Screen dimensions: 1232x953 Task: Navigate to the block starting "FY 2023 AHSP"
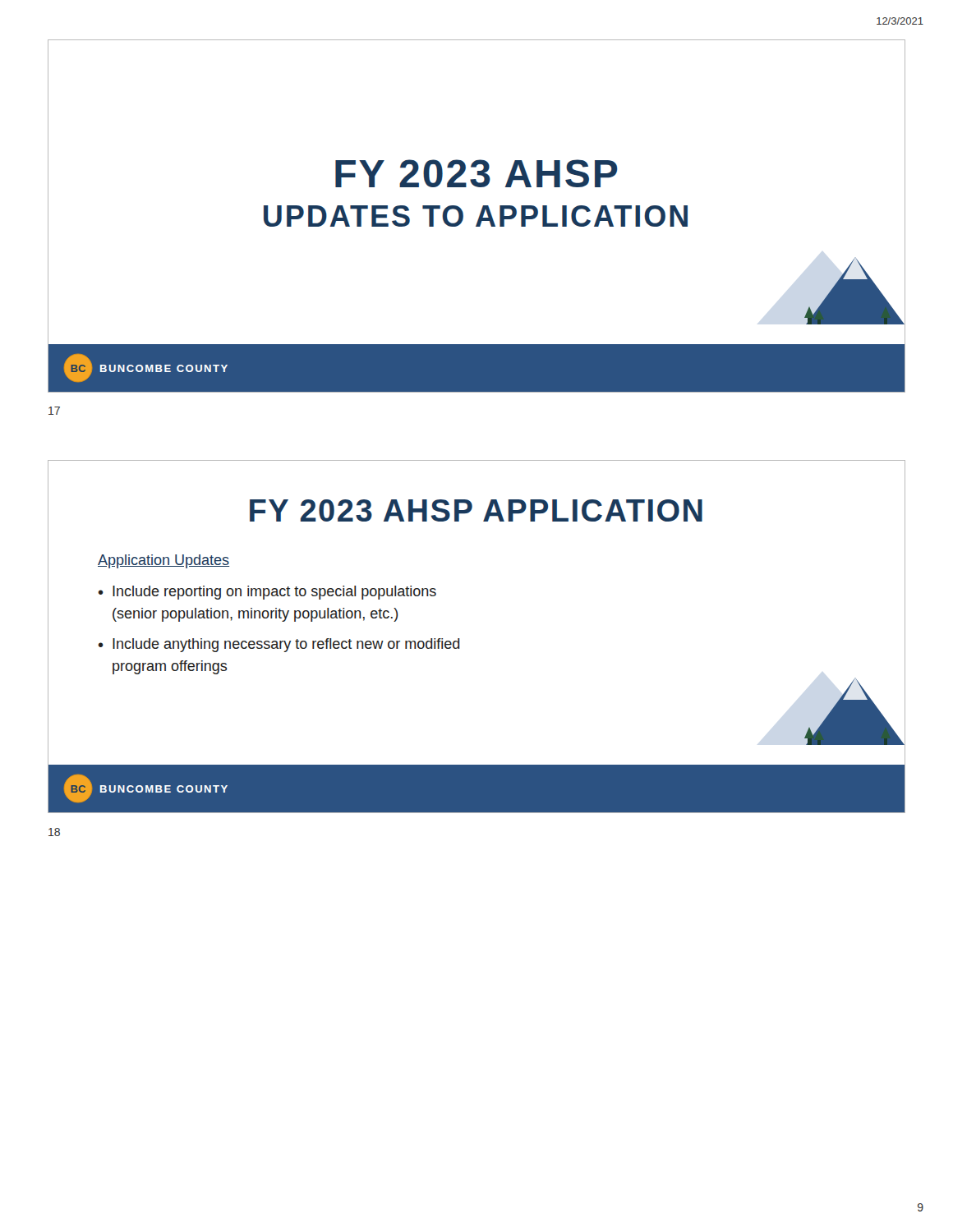476,511
